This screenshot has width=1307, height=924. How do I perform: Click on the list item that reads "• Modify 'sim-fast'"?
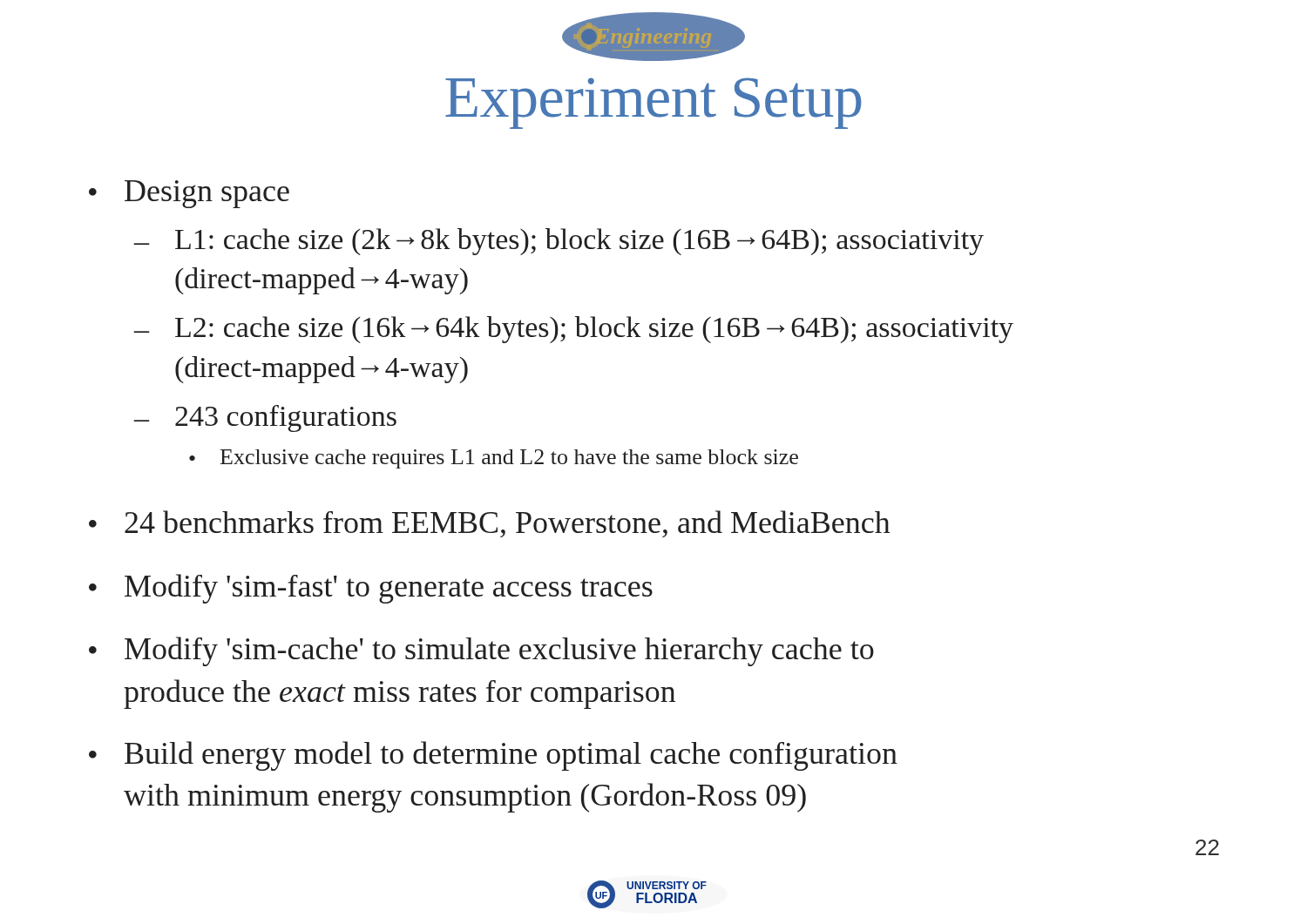pyautogui.click(x=662, y=587)
